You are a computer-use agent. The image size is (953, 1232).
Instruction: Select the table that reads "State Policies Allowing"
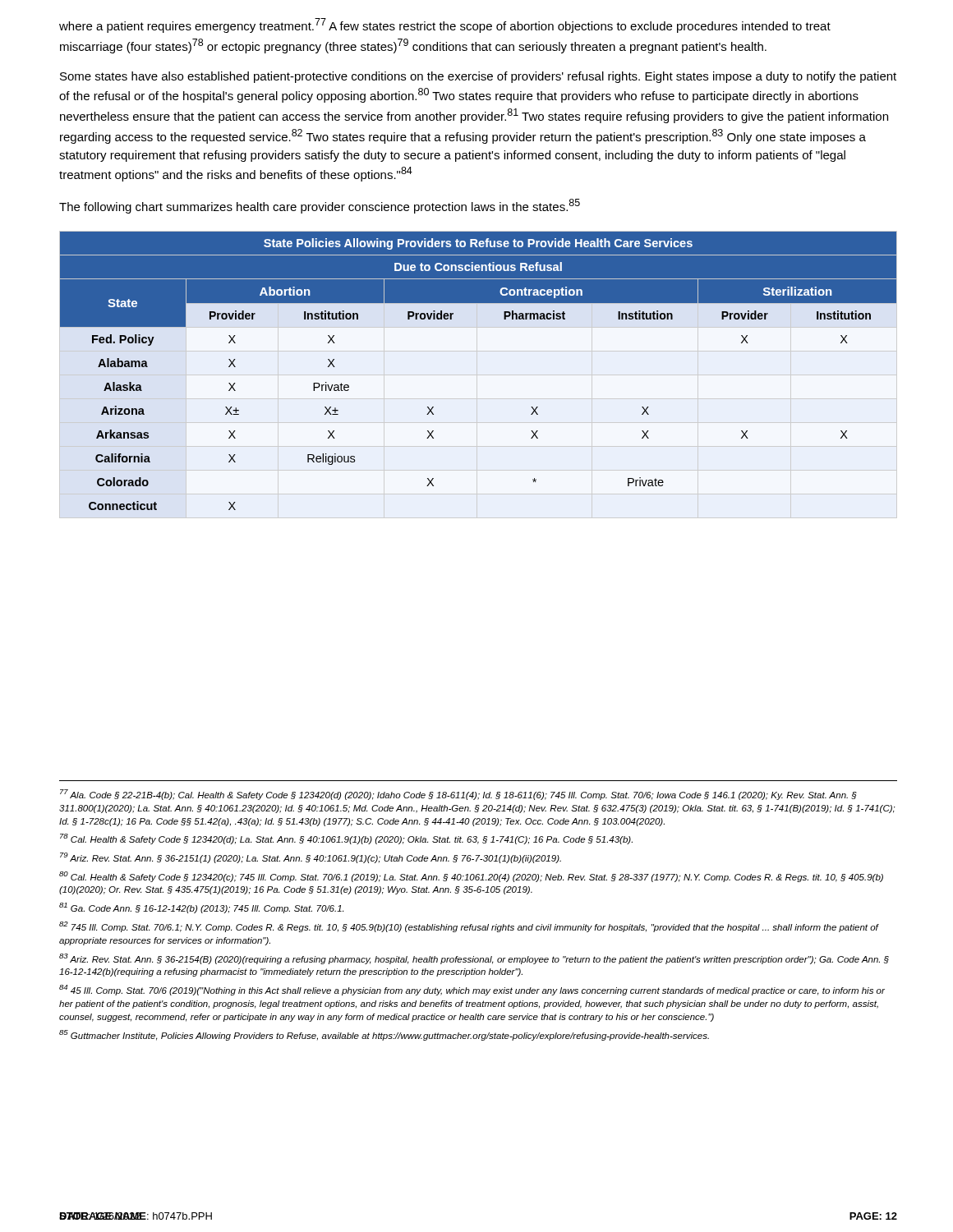click(478, 374)
